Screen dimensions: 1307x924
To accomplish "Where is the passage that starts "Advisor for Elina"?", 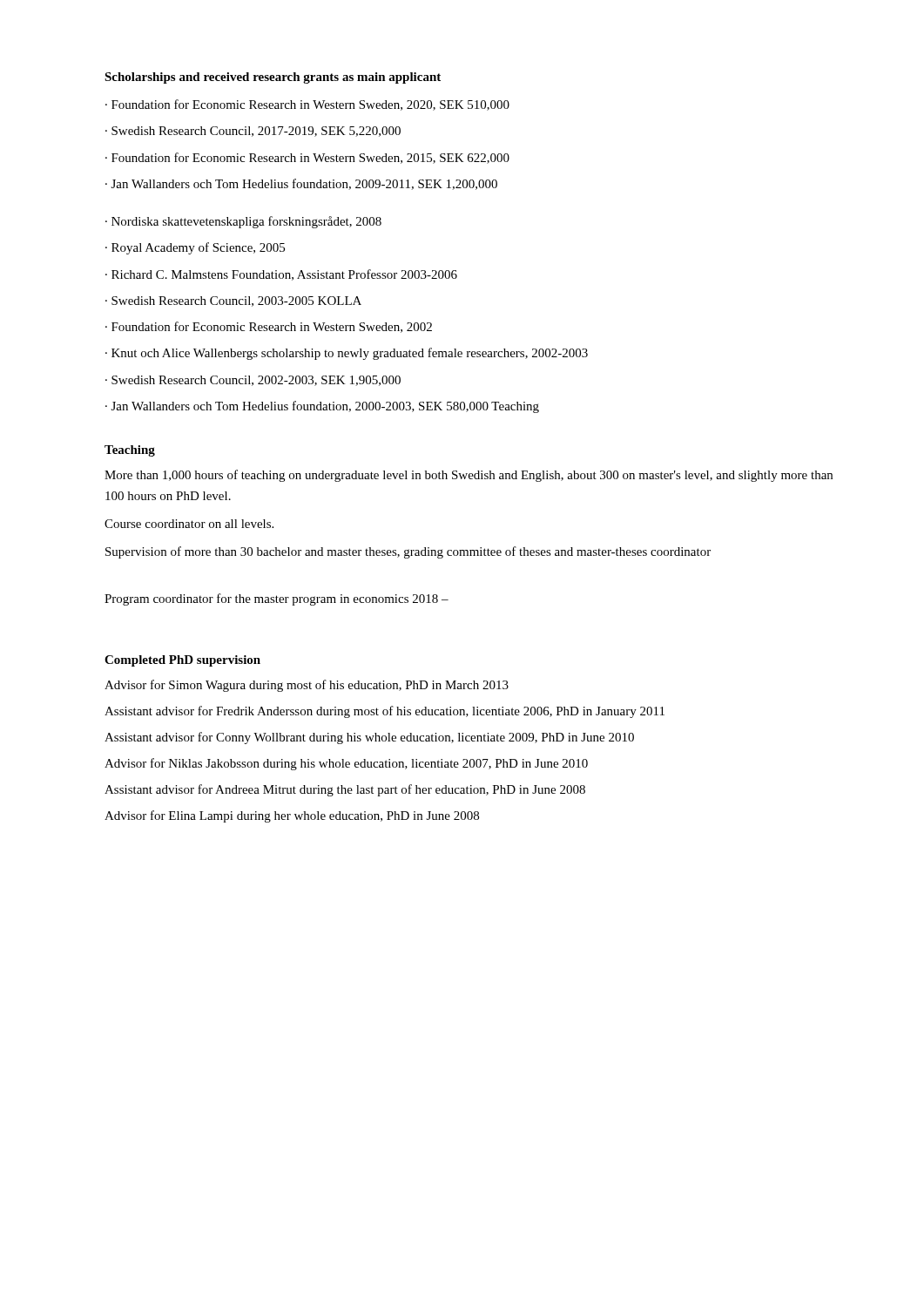I will pyautogui.click(x=292, y=816).
